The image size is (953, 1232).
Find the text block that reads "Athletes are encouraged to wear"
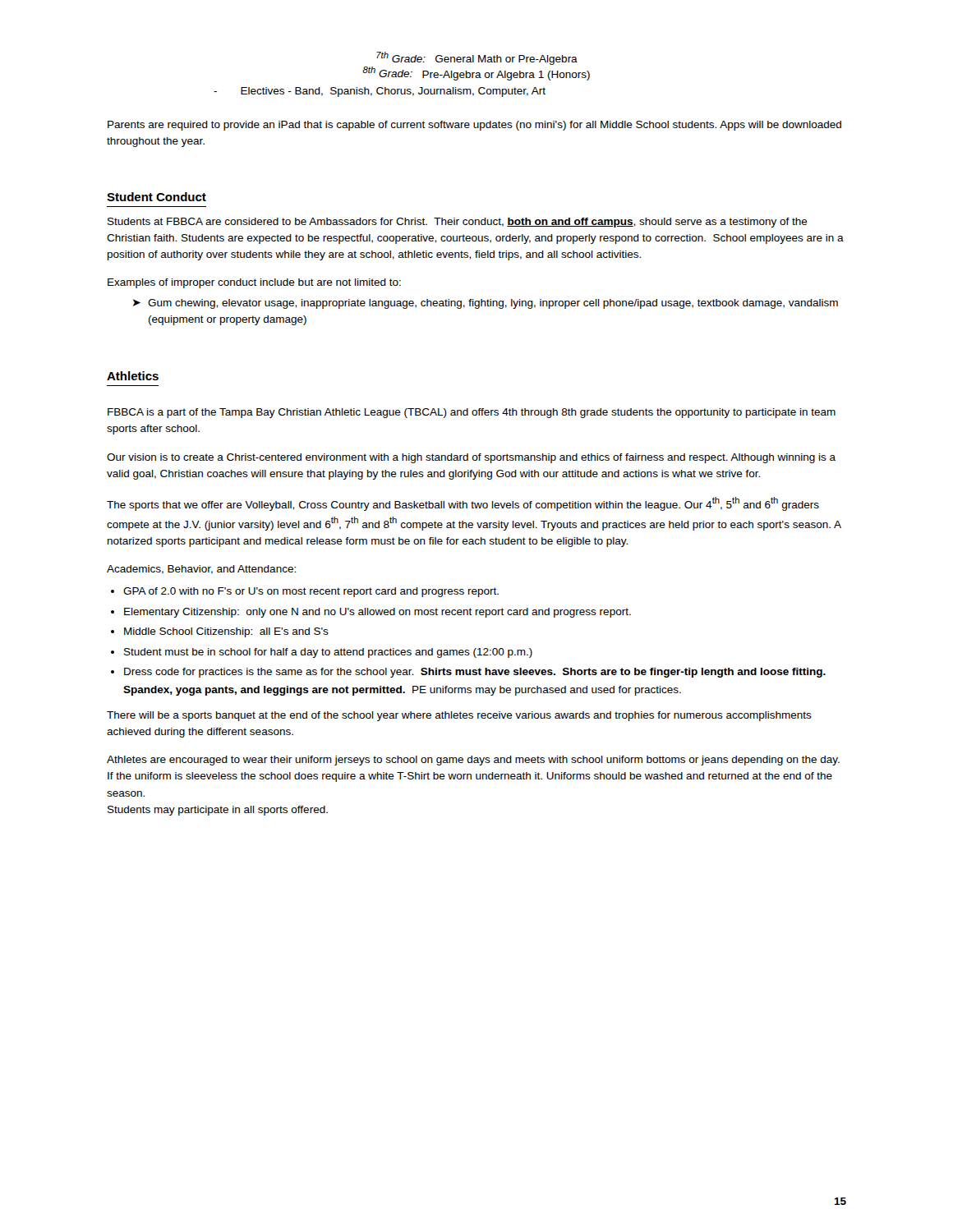click(474, 784)
